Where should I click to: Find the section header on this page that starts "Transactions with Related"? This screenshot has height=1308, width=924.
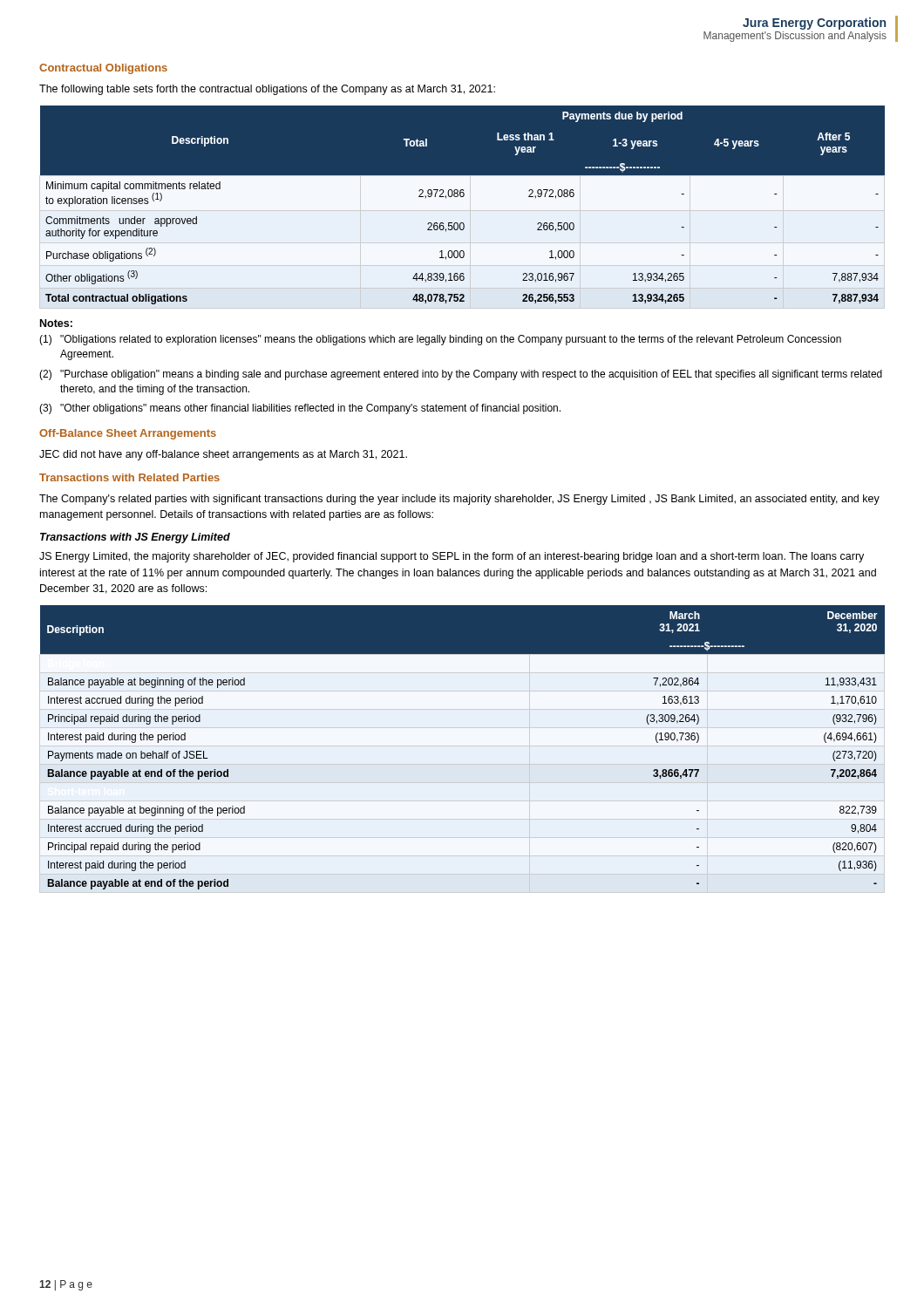point(130,478)
